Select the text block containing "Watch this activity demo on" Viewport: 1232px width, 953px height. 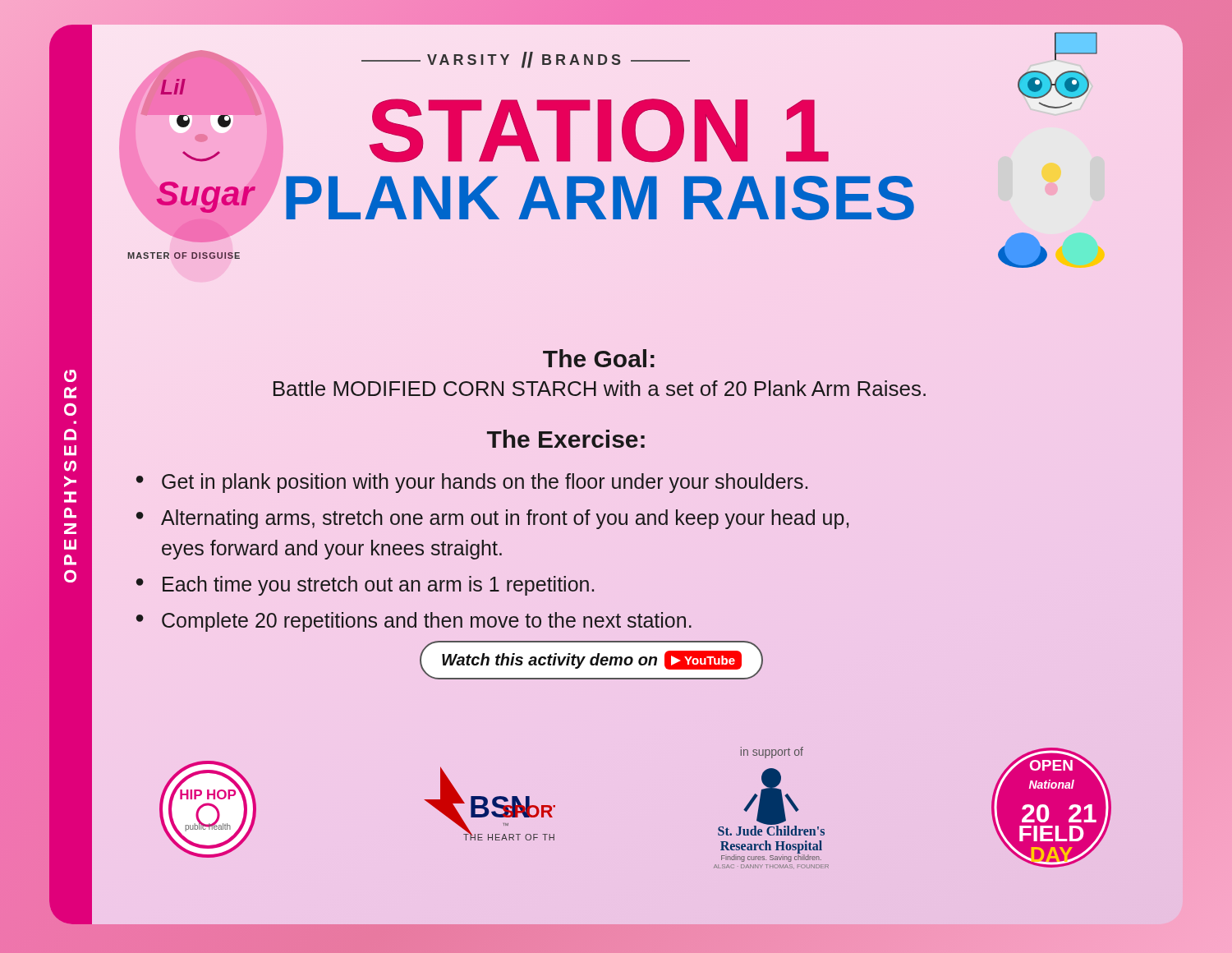pos(591,660)
